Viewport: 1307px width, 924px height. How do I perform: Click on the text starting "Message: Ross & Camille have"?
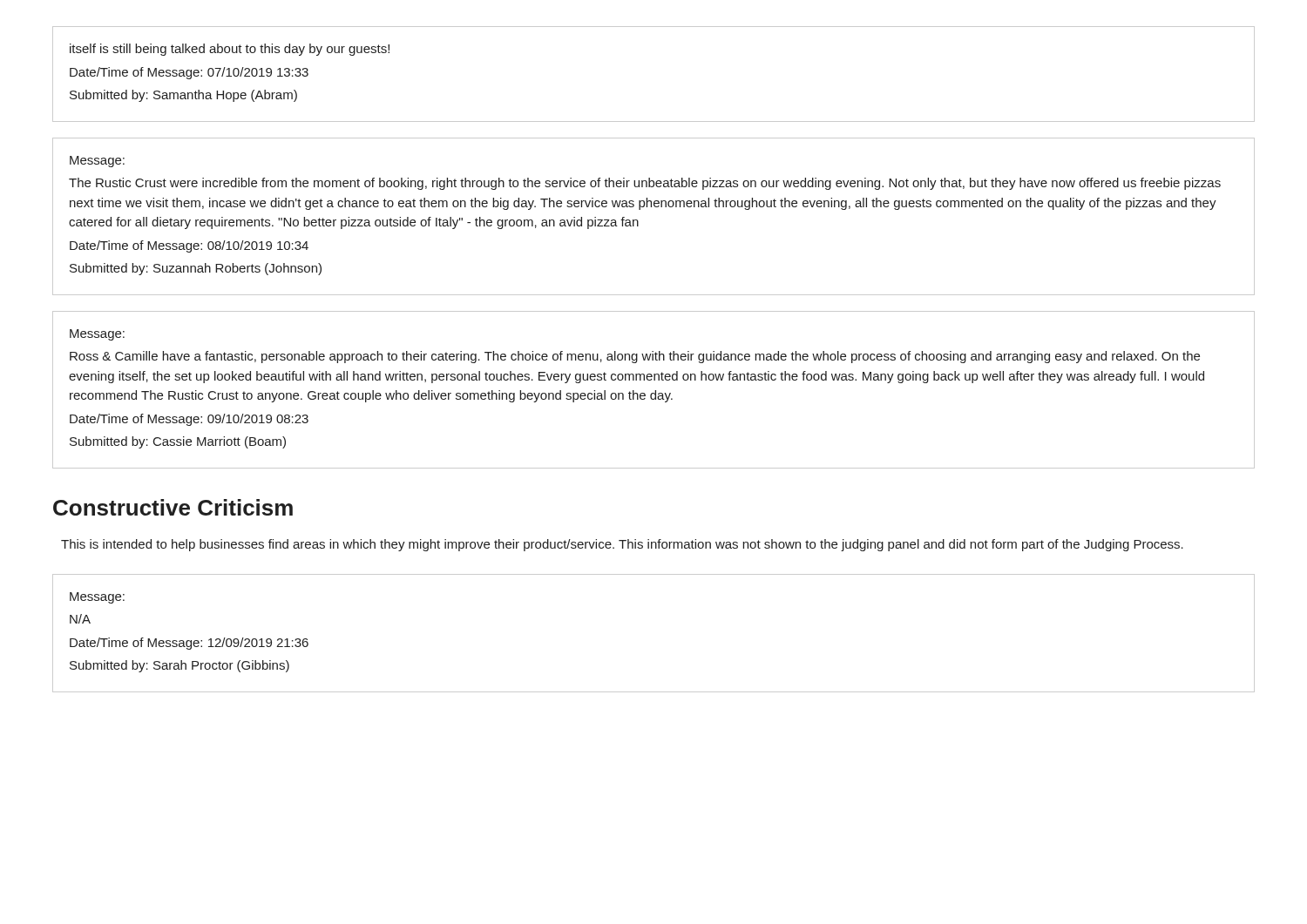(x=654, y=388)
